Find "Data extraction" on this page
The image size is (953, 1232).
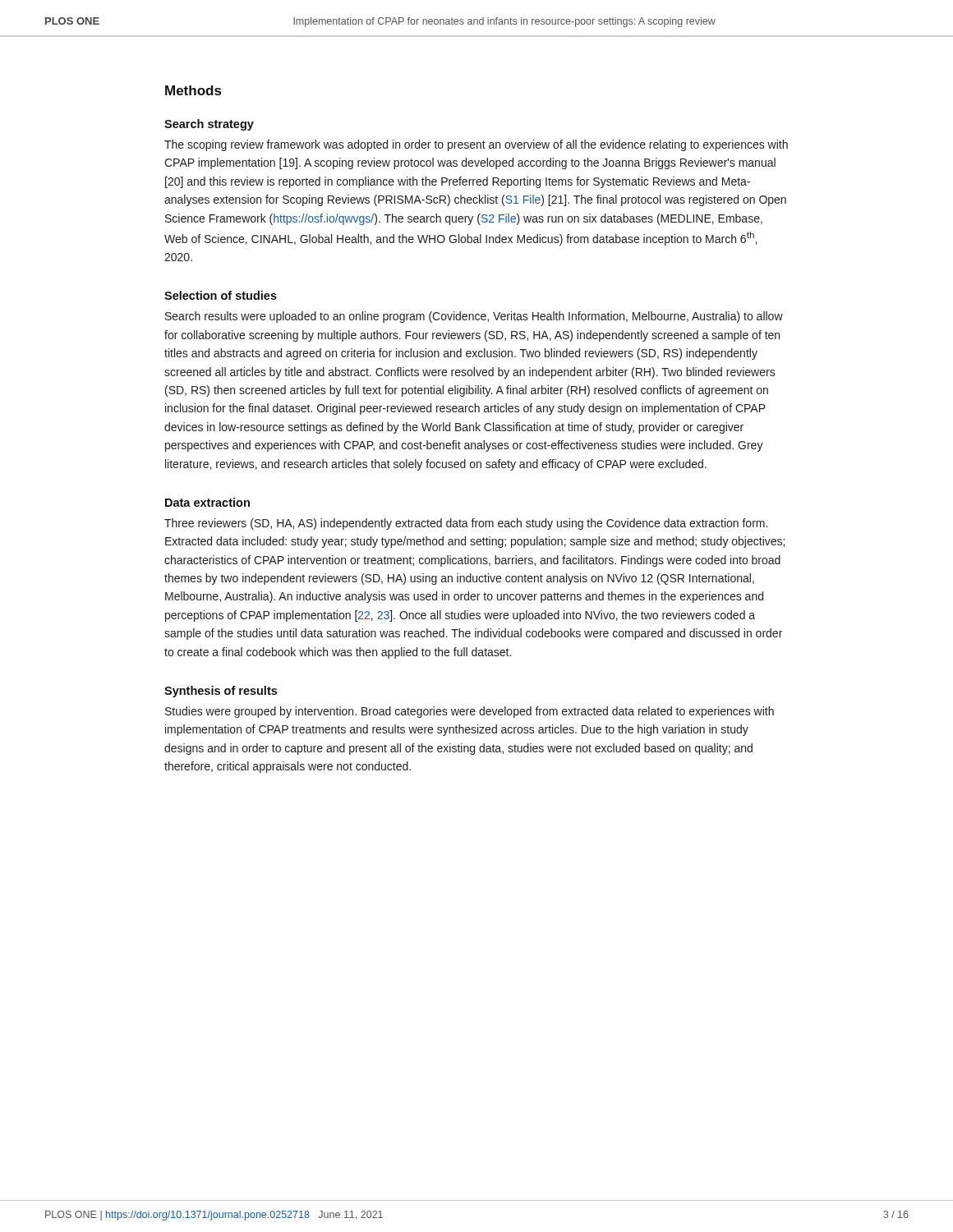(x=207, y=503)
